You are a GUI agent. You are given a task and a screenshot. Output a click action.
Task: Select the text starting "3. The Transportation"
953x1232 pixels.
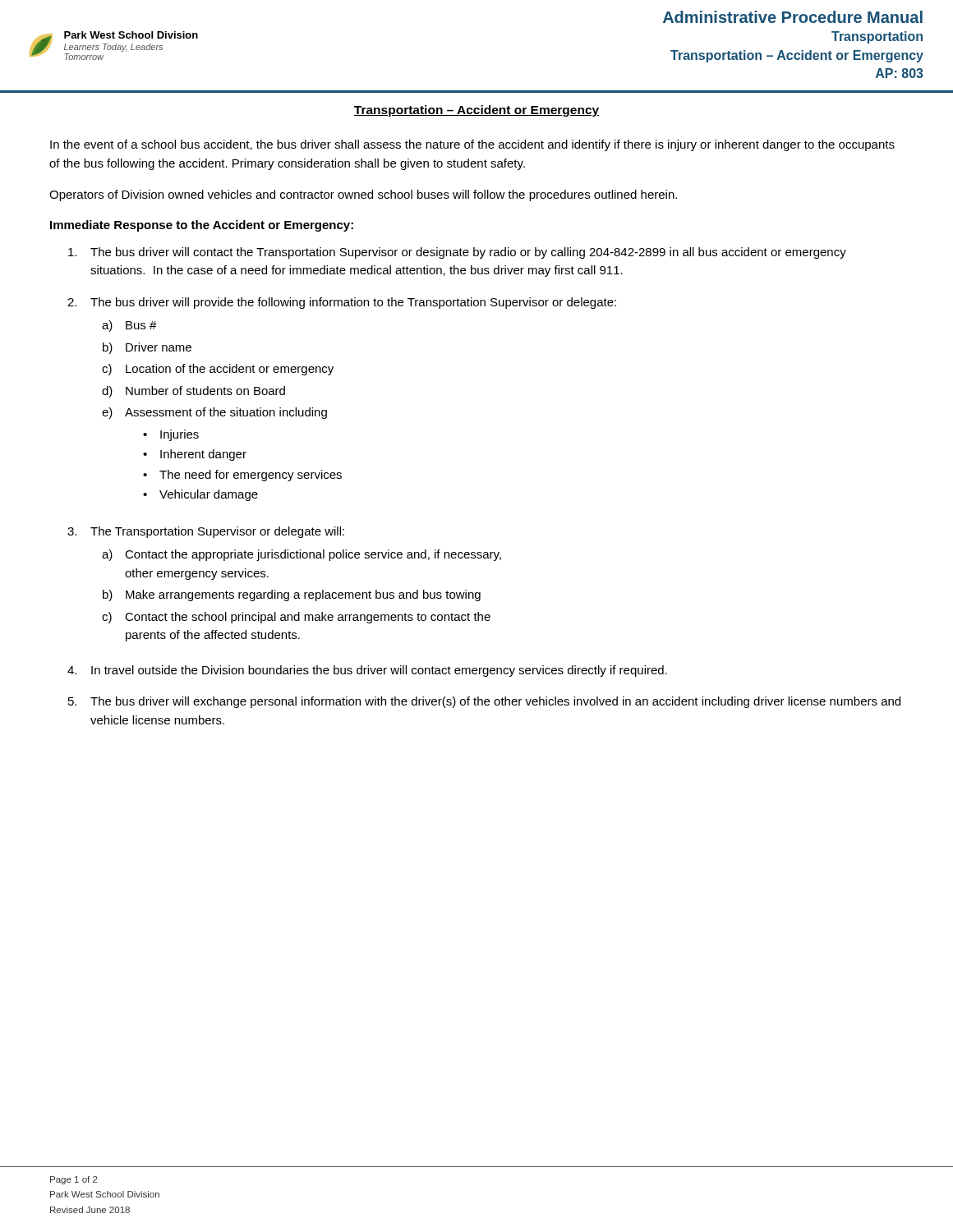tap(486, 585)
